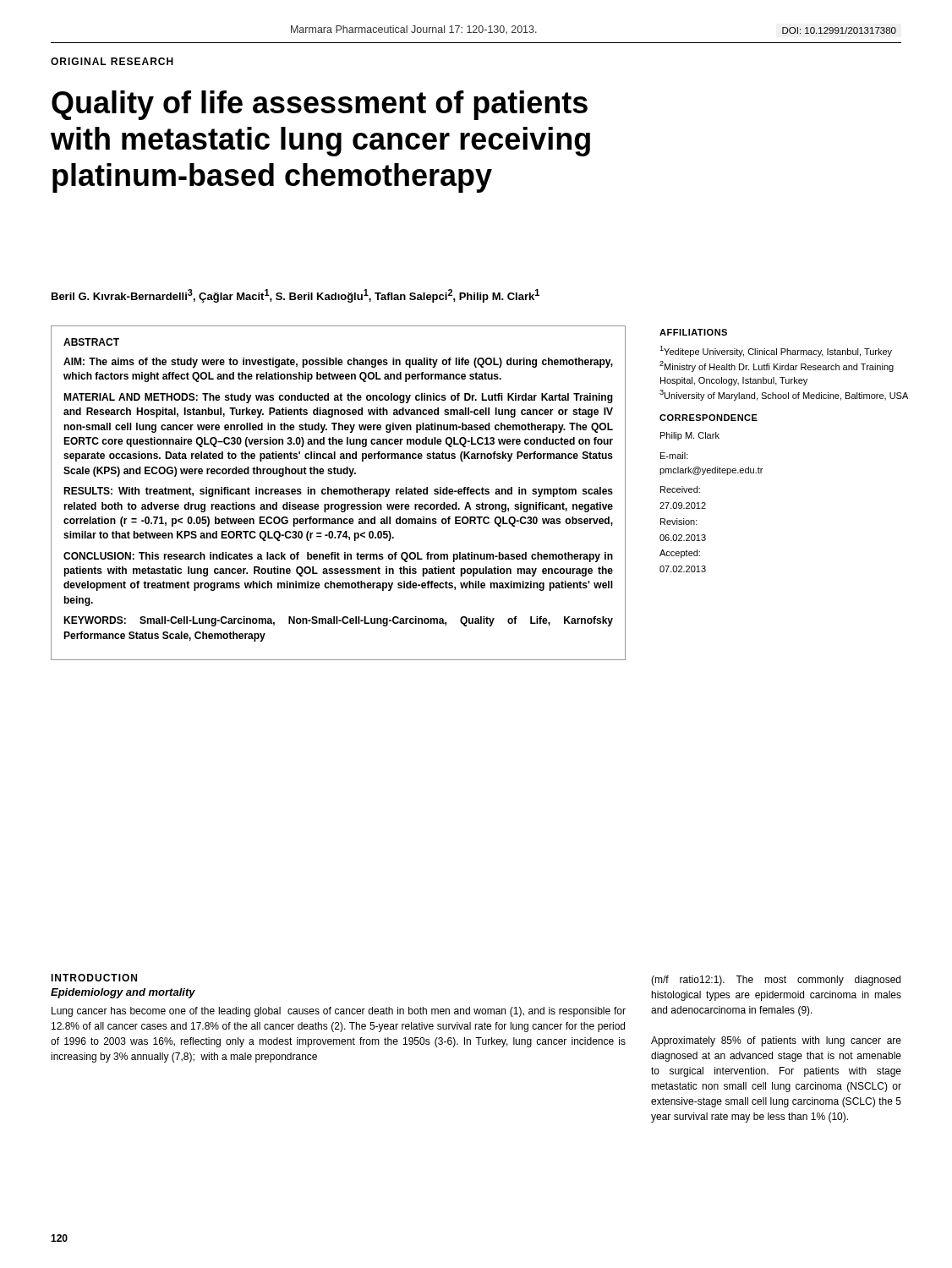Point to the block beginning "ABSTRACT AIM: The aims of the"
The height and width of the screenshot is (1268, 952).
[x=338, y=490]
